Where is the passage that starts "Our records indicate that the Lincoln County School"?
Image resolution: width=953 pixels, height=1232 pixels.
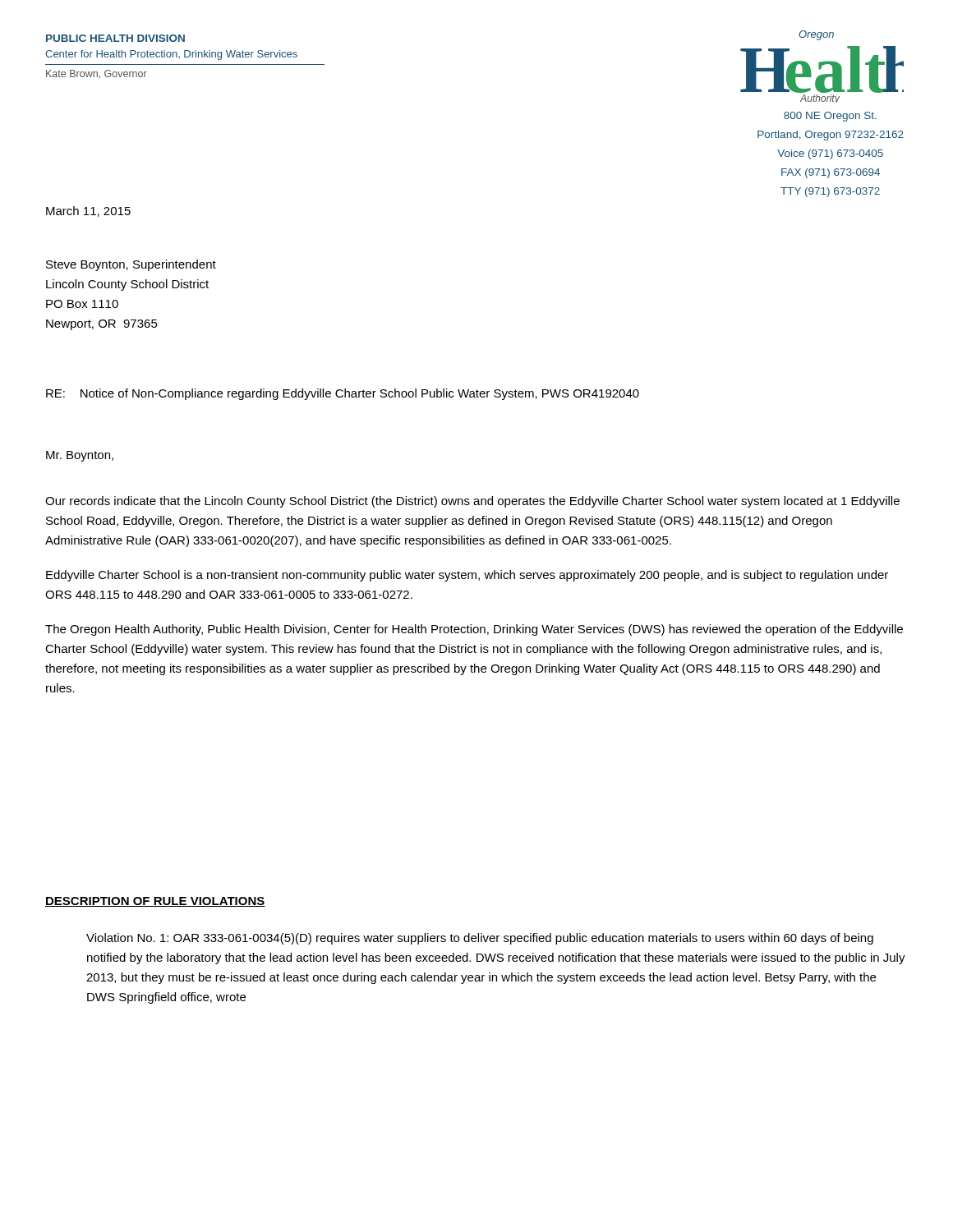(x=473, y=520)
